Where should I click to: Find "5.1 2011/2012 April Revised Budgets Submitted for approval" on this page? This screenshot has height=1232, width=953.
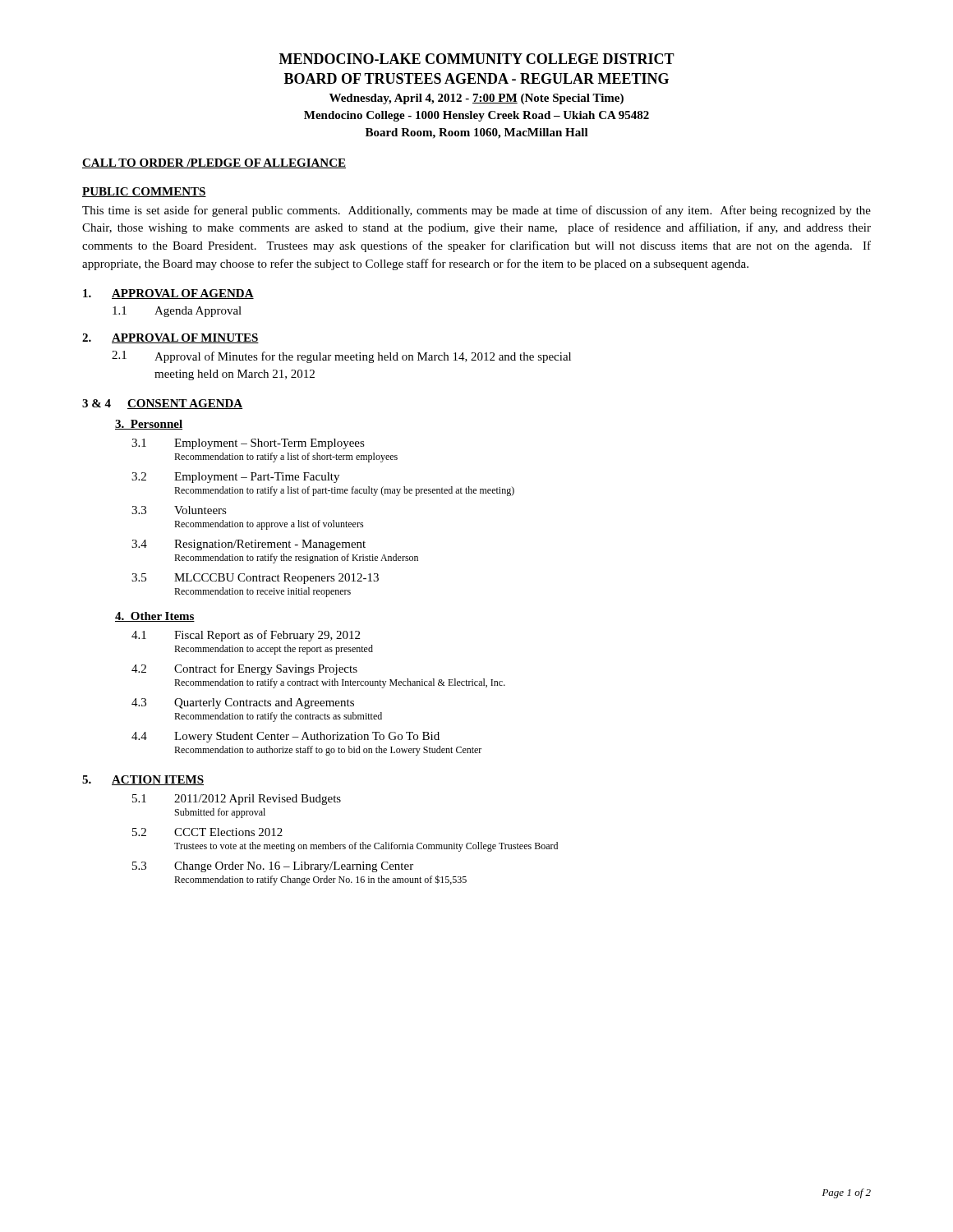[237, 800]
